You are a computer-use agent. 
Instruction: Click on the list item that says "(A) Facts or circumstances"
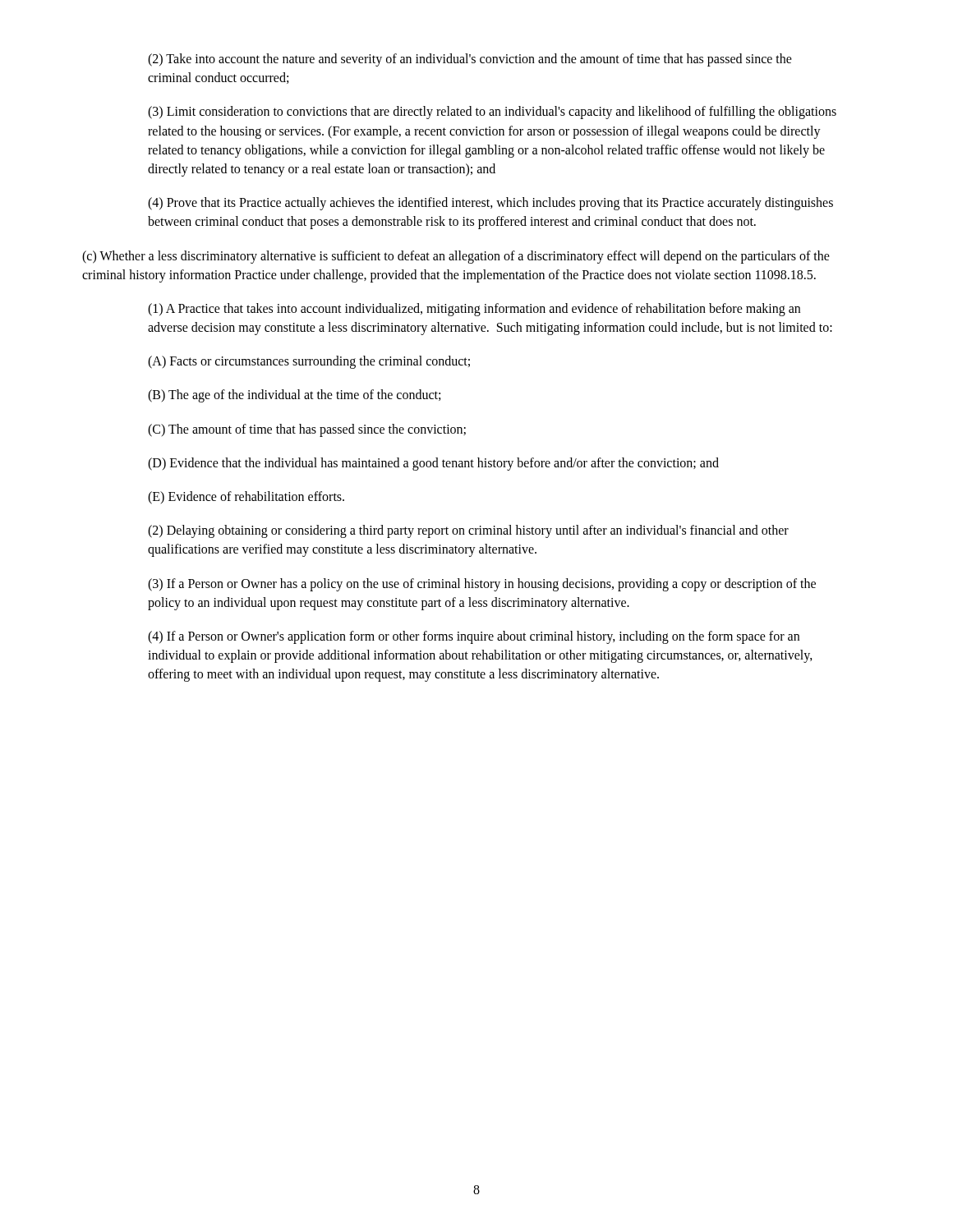(309, 361)
